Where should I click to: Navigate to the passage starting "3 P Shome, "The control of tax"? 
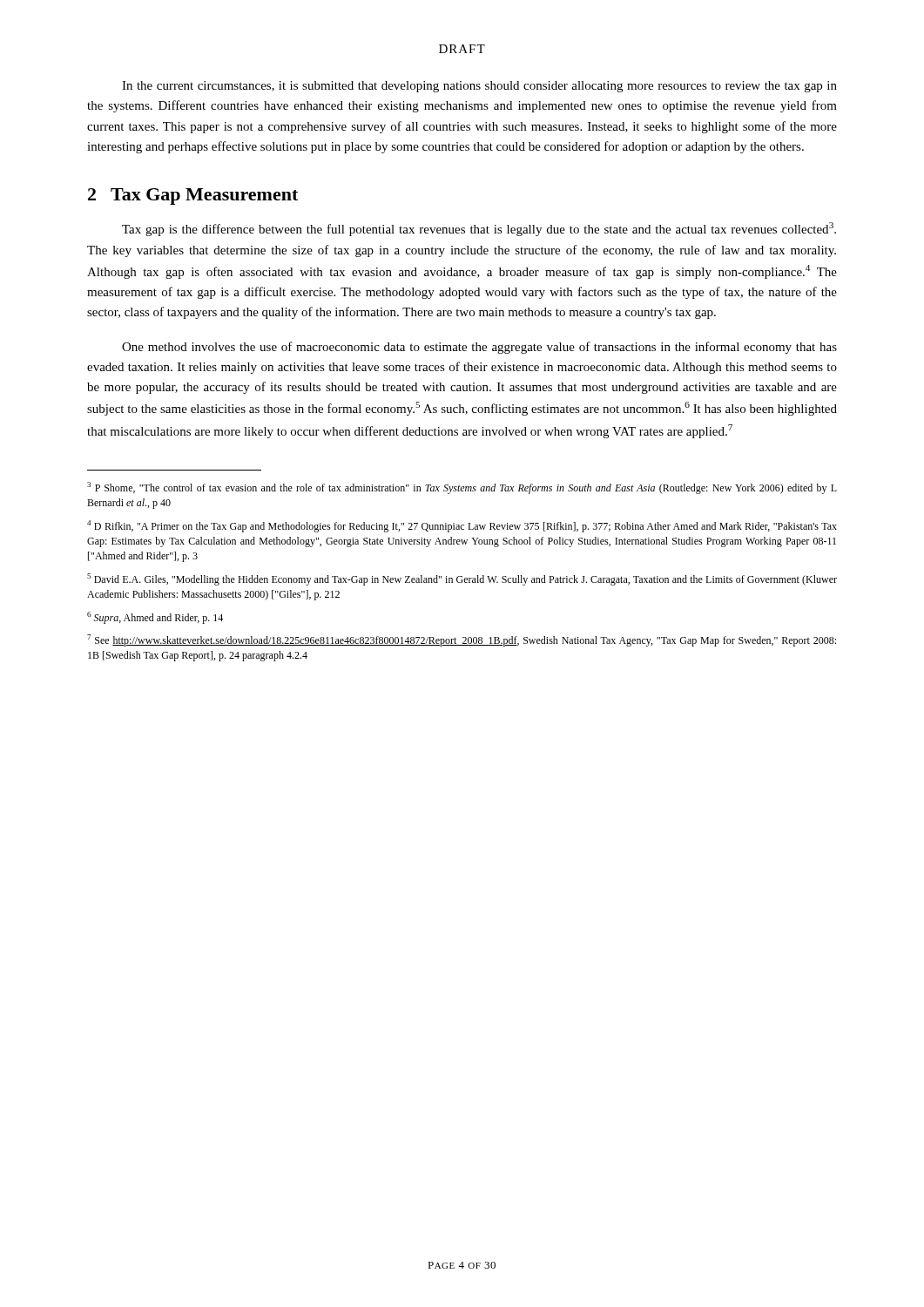coord(462,495)
